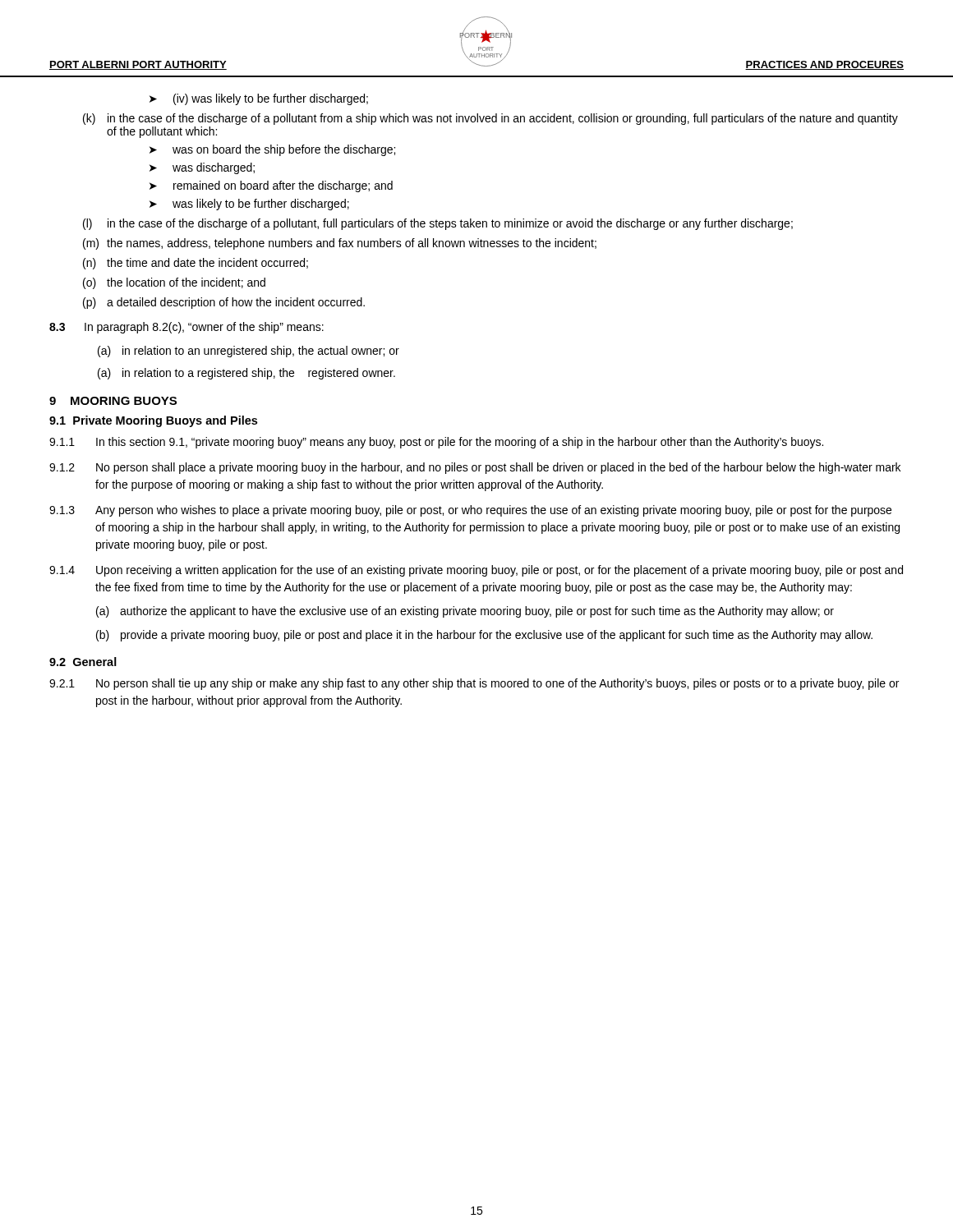Select the passage starting "(o) the location of the incident;"
The height and width of the screenshot is (1232, 953).
click(174, 283)
